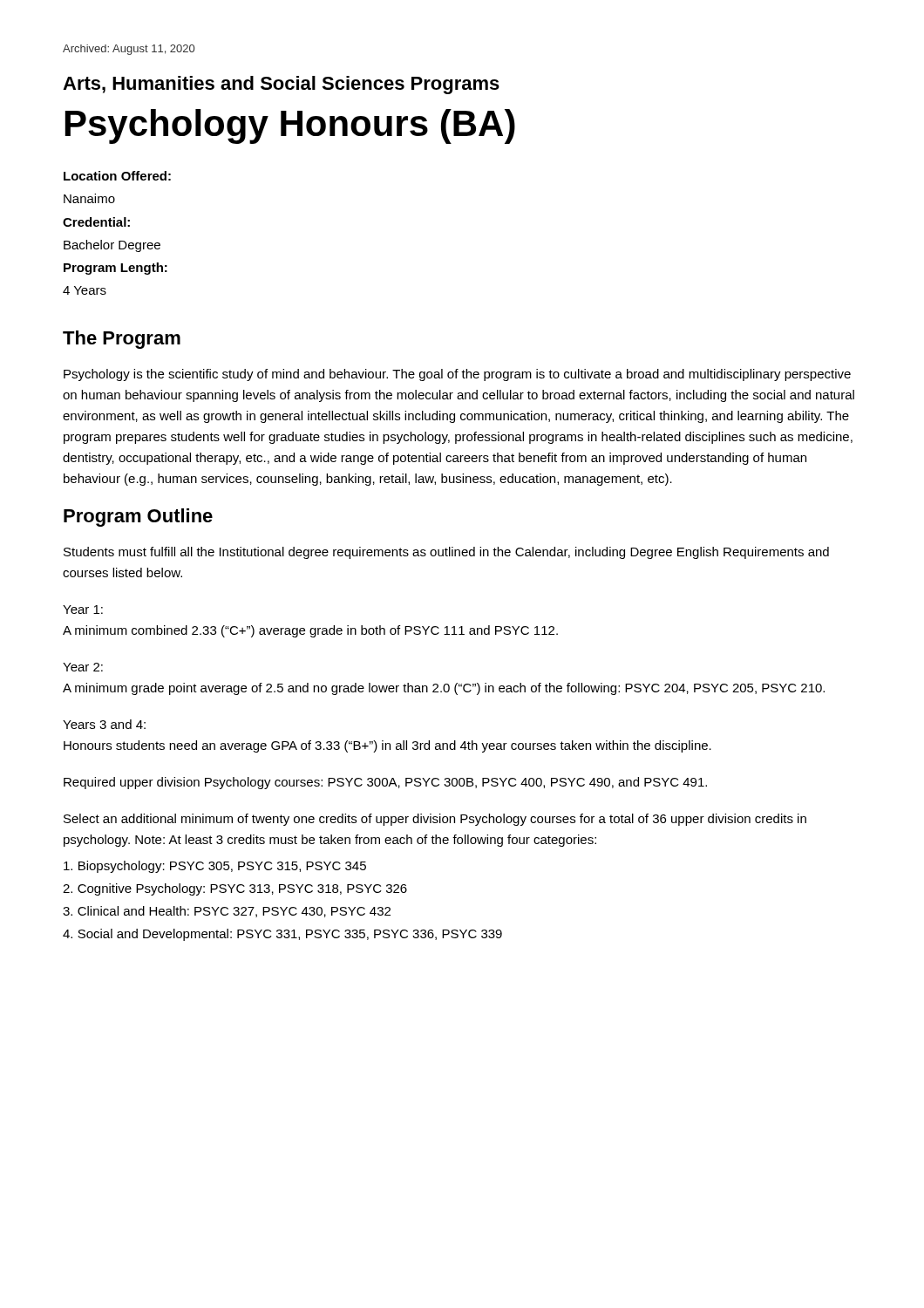Point to the text starting "Students must fulfill all the"
The width and height of the screenshot is (924, 1308).
(446, 562)
